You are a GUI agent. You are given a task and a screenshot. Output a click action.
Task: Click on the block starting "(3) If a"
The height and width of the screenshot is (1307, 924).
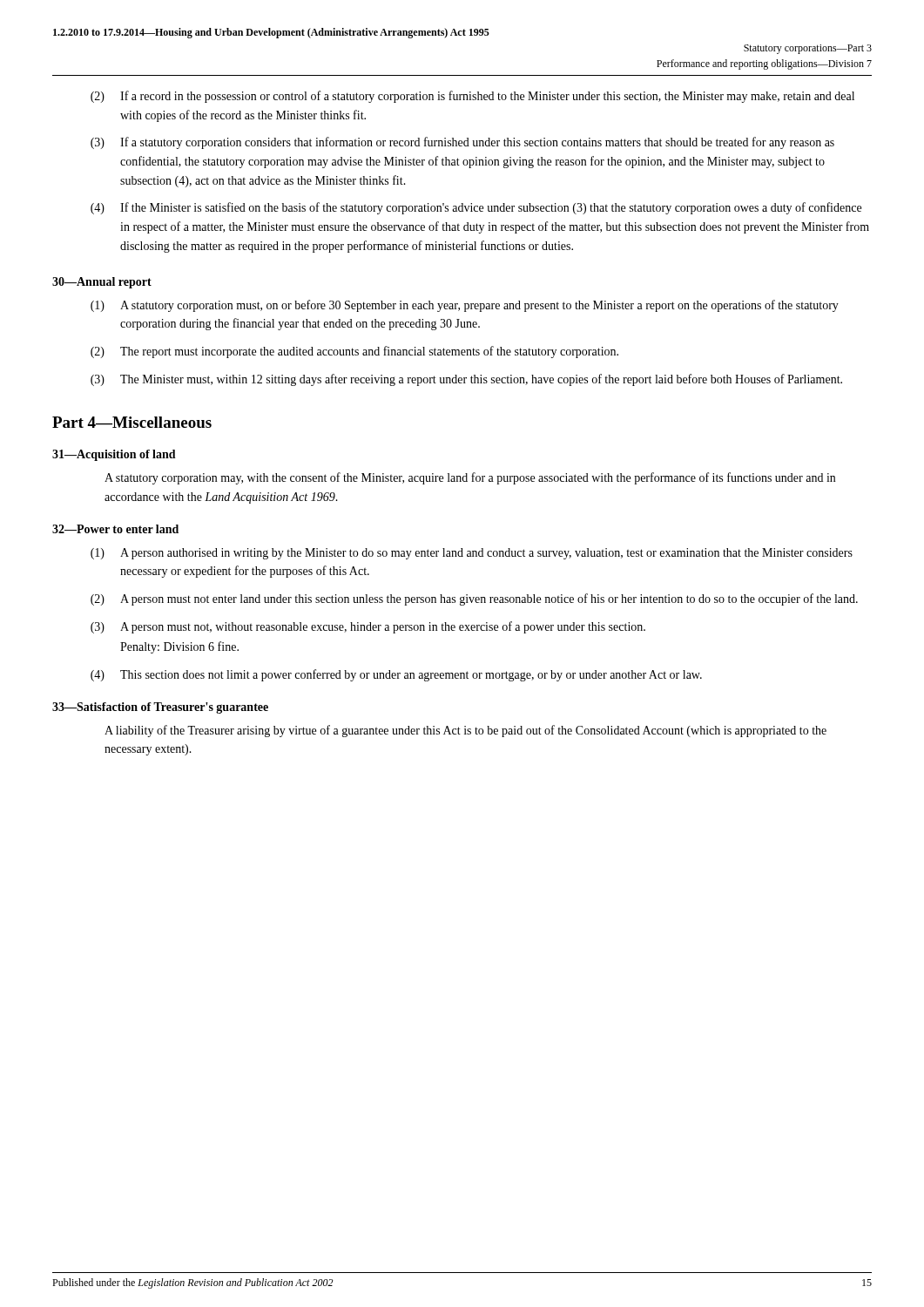[x=462, y=162]
